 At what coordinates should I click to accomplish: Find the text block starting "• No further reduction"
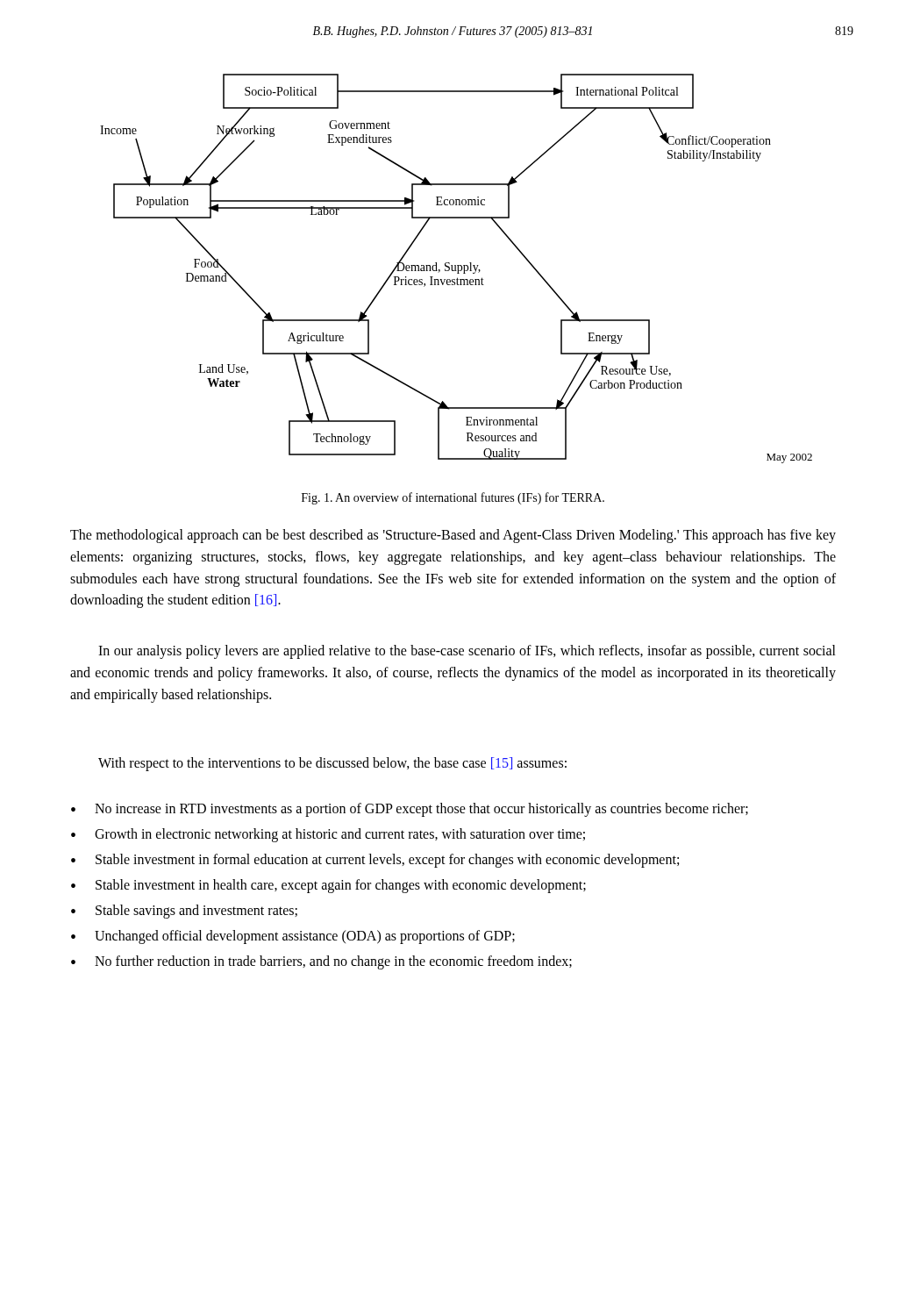[321, 963]
